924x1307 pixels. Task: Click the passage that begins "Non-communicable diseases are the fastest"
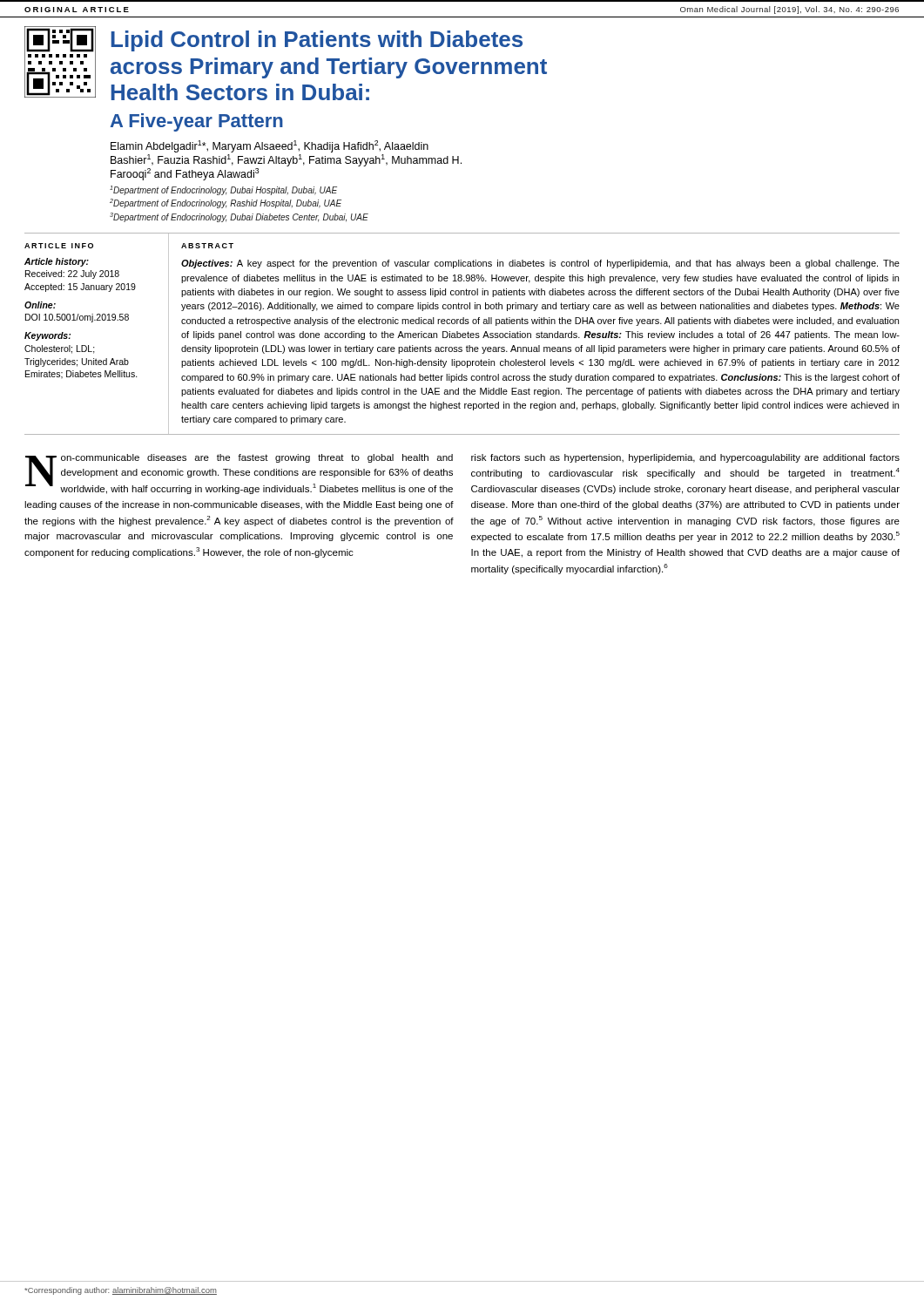tap(239, 504)
